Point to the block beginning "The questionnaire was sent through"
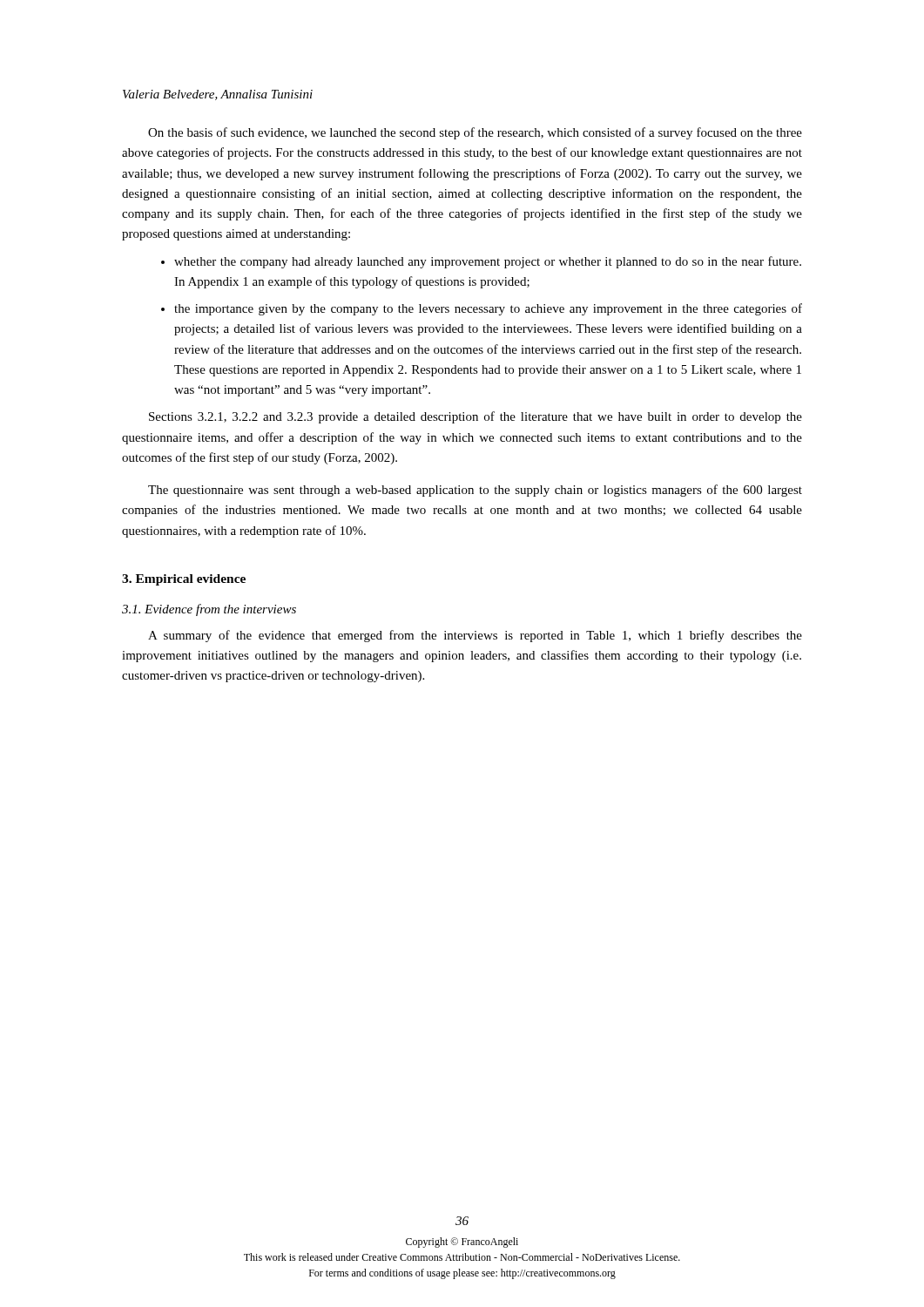924x1307 pixels. click(x=462, y=510)
